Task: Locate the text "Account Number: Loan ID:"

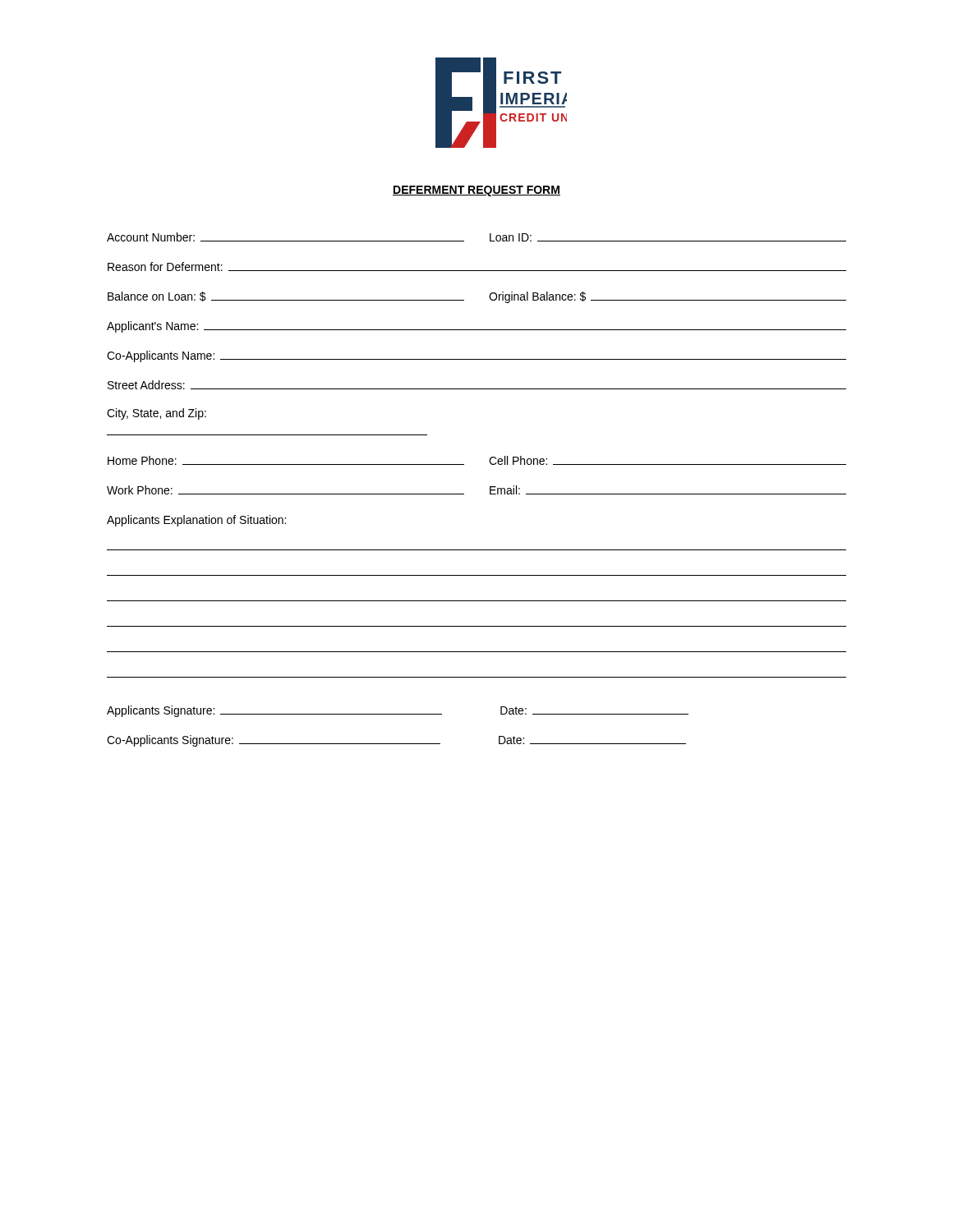Action: point(147,237)
